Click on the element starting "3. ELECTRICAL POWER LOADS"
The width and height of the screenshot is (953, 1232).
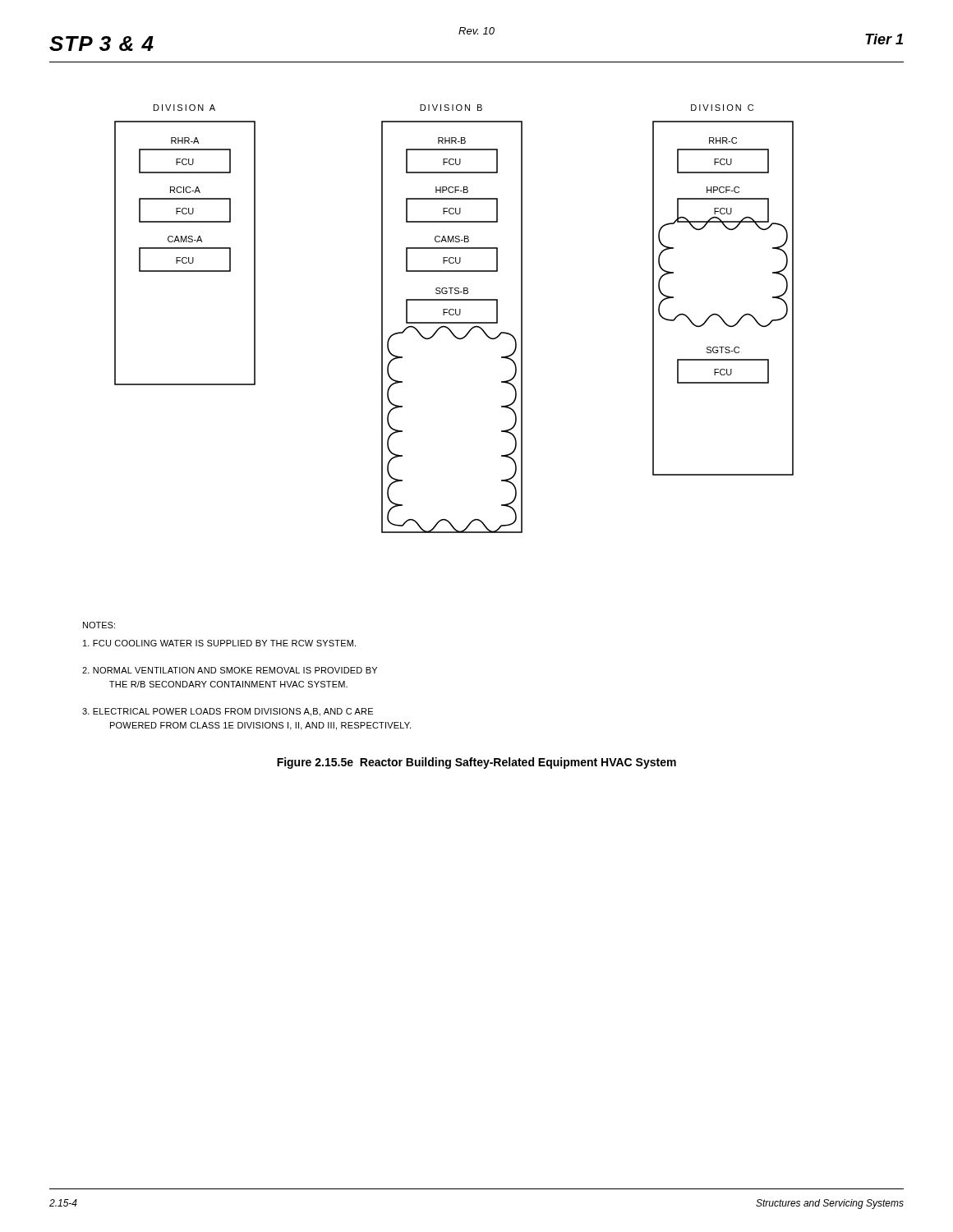click(247, 718)
